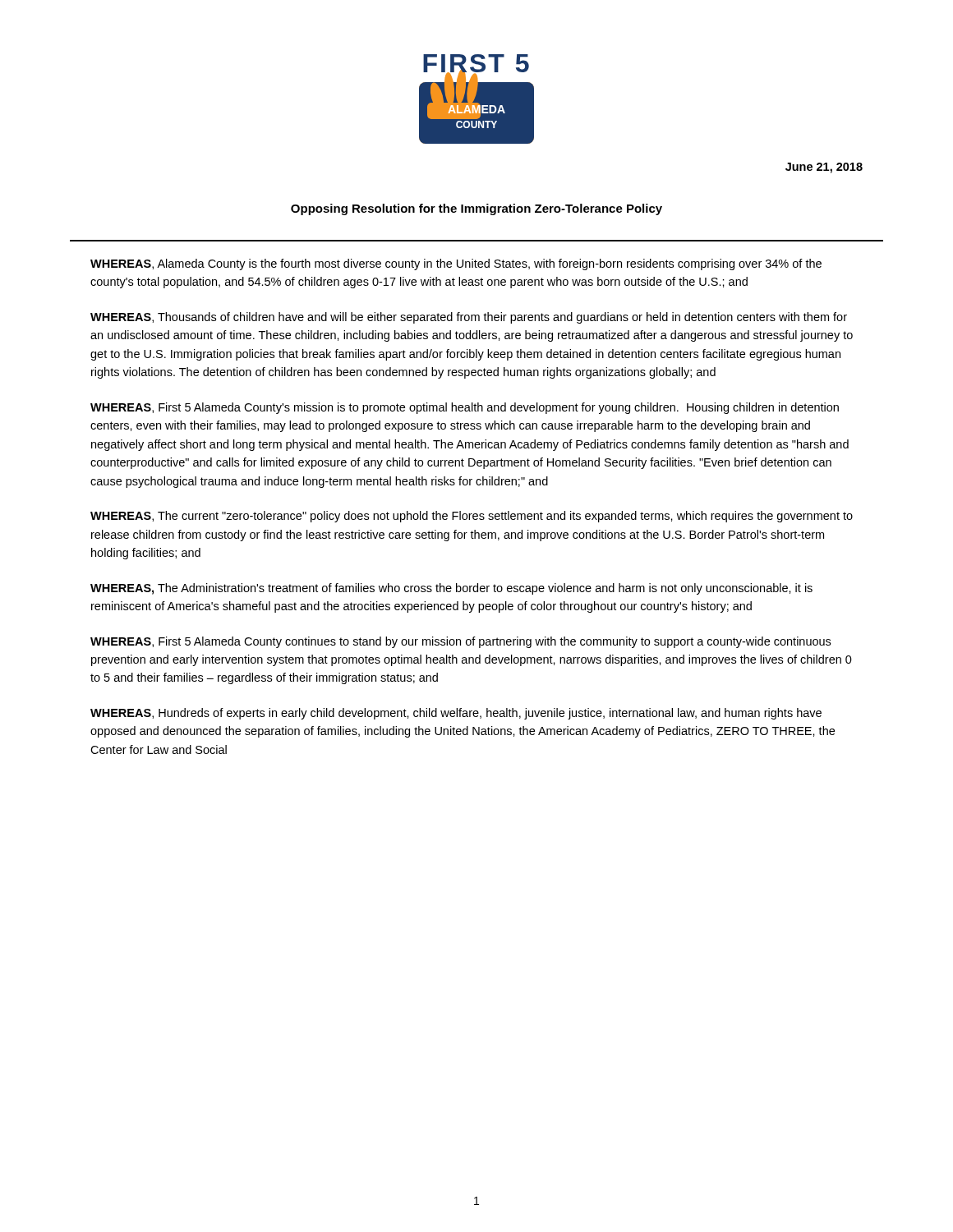The height and width of the screenshot is (1232, 953).
Task: Find the element starting "WHEREAS, Hundreds of experts in early"
Action: pyautogui.click(x=476, y=732)
